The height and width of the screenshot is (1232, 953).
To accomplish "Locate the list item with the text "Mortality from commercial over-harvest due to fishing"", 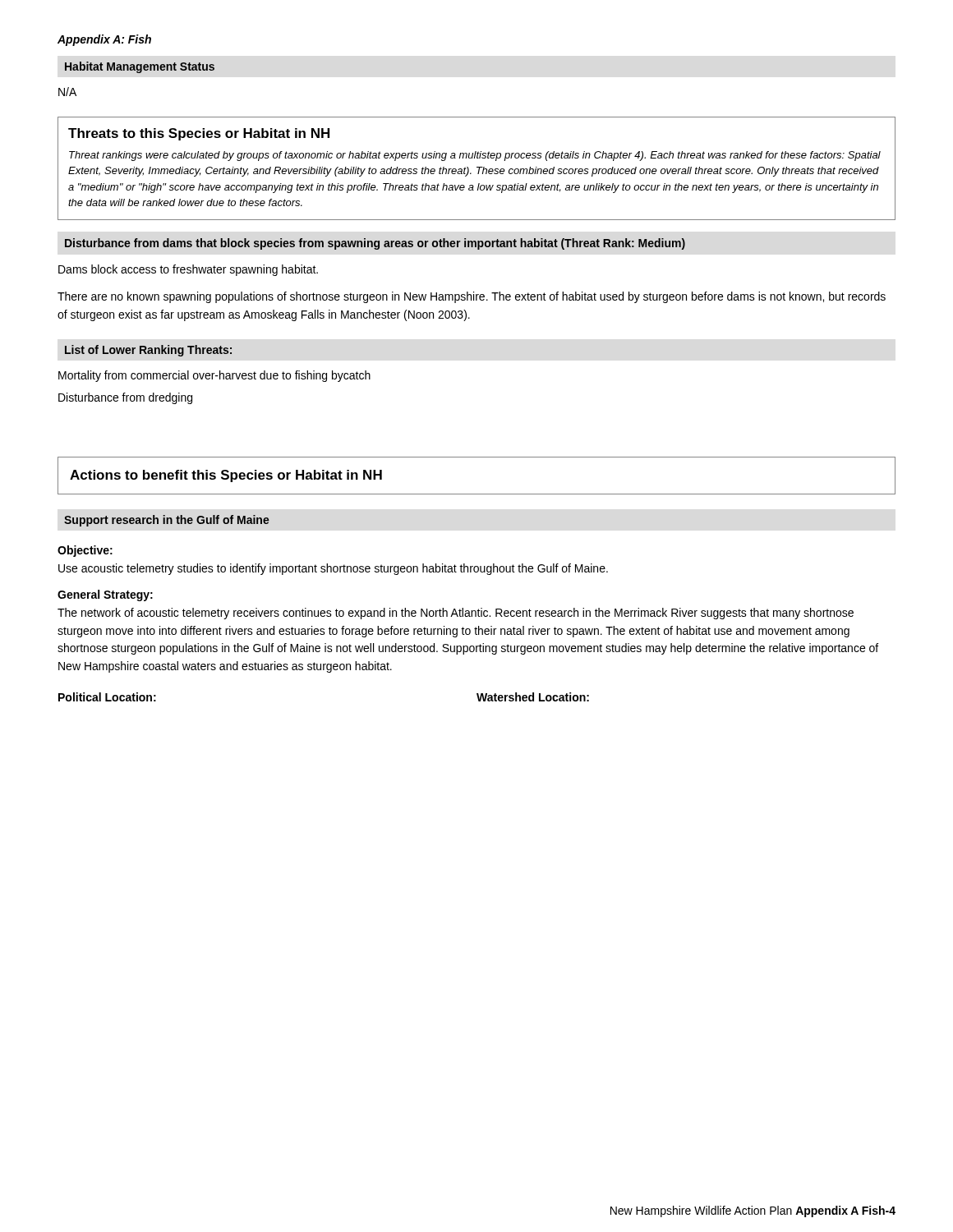I will coord(214,375).
